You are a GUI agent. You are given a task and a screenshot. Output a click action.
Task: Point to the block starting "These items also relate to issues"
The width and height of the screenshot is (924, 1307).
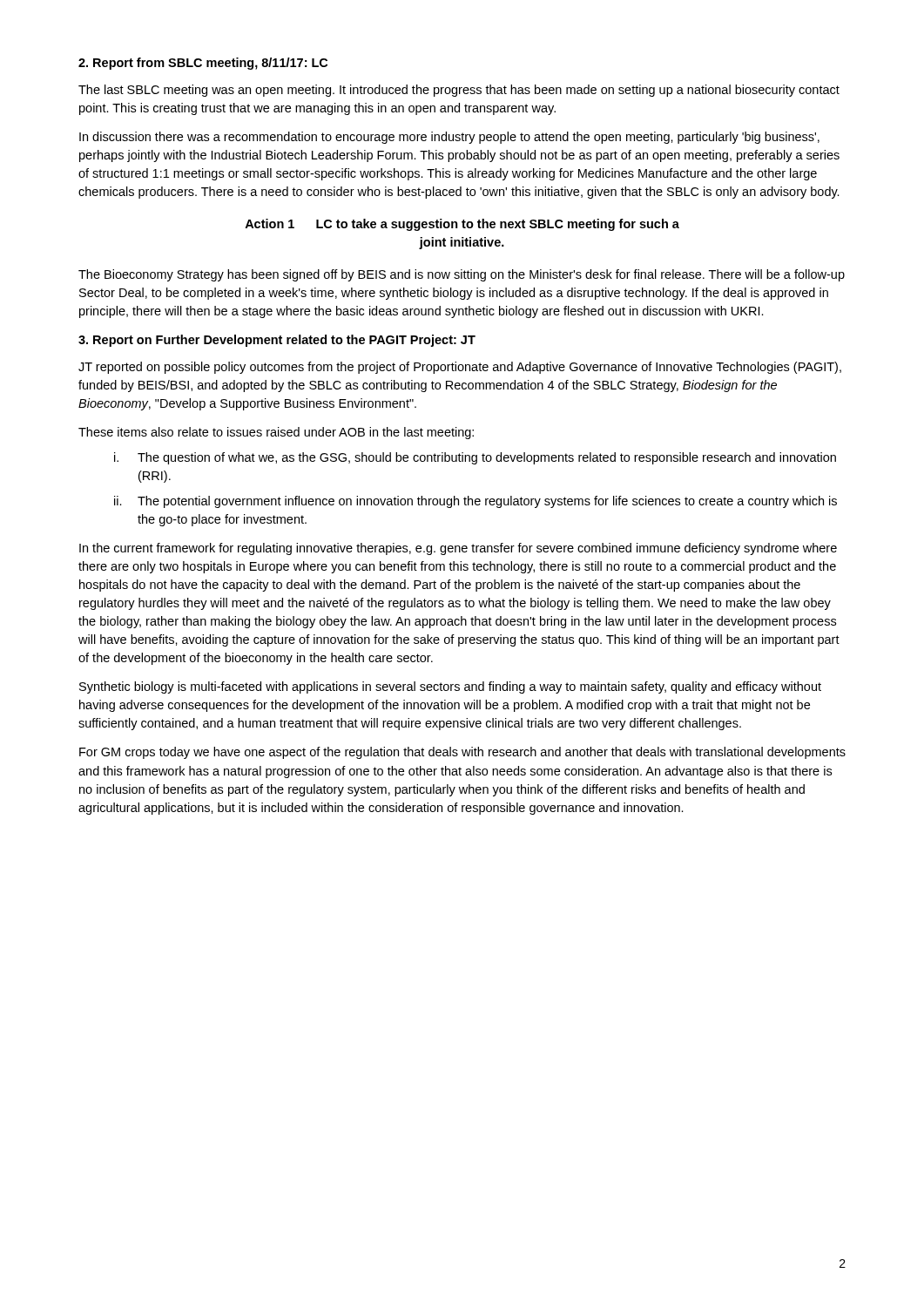277,432
